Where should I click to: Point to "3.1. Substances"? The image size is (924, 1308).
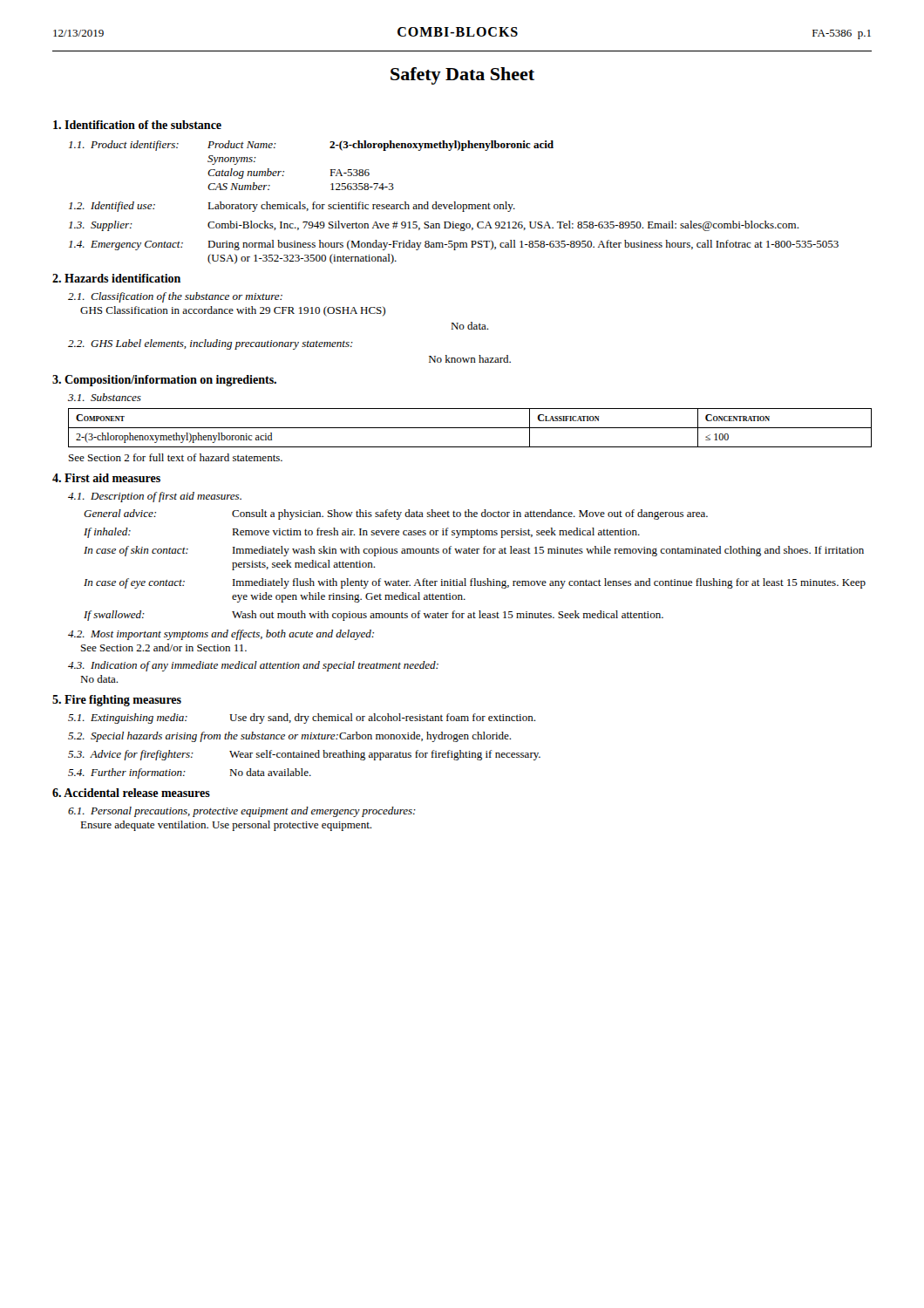click(x=105, y=397)
